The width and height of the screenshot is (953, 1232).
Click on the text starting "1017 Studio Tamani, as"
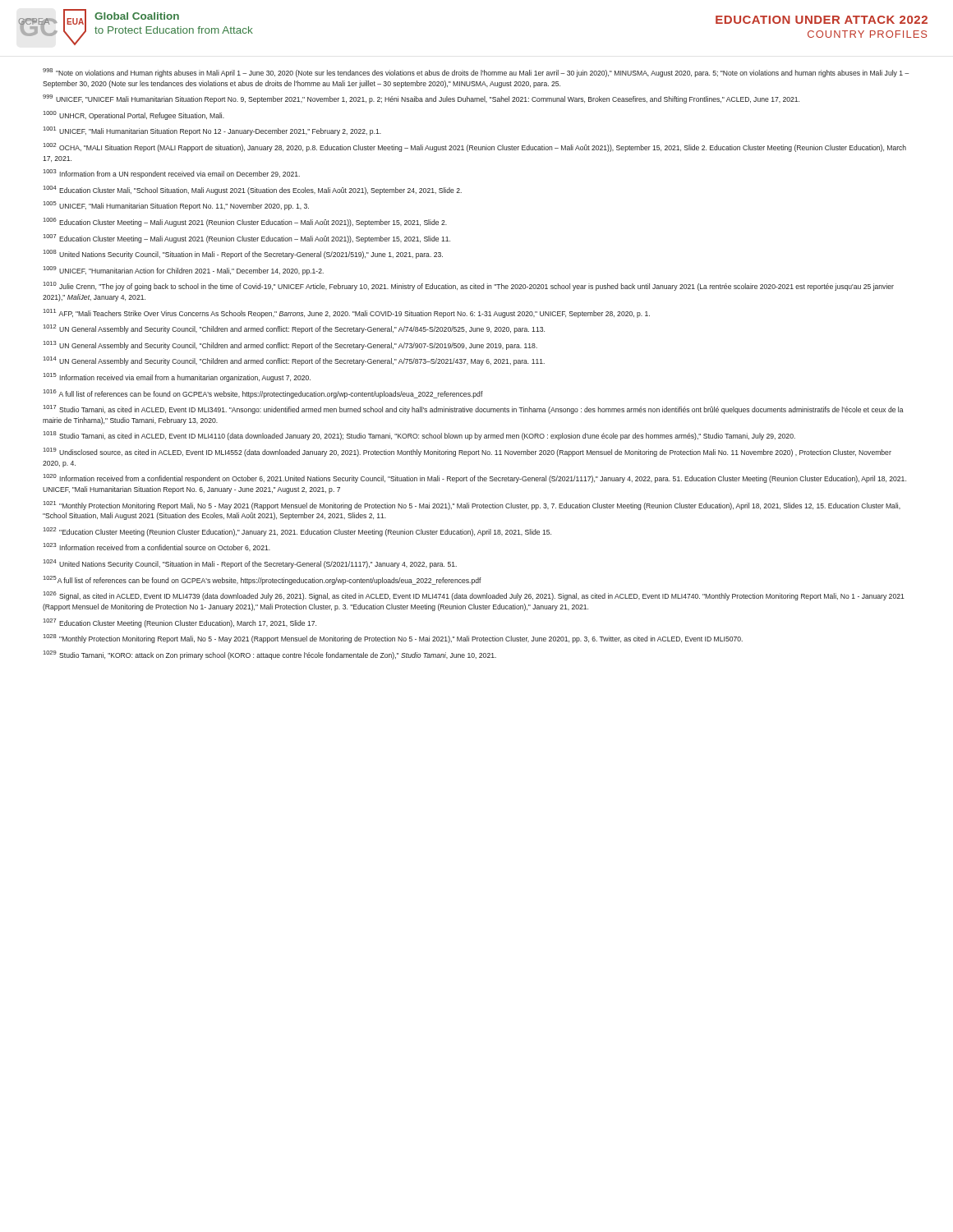click(x=473, y=414)
